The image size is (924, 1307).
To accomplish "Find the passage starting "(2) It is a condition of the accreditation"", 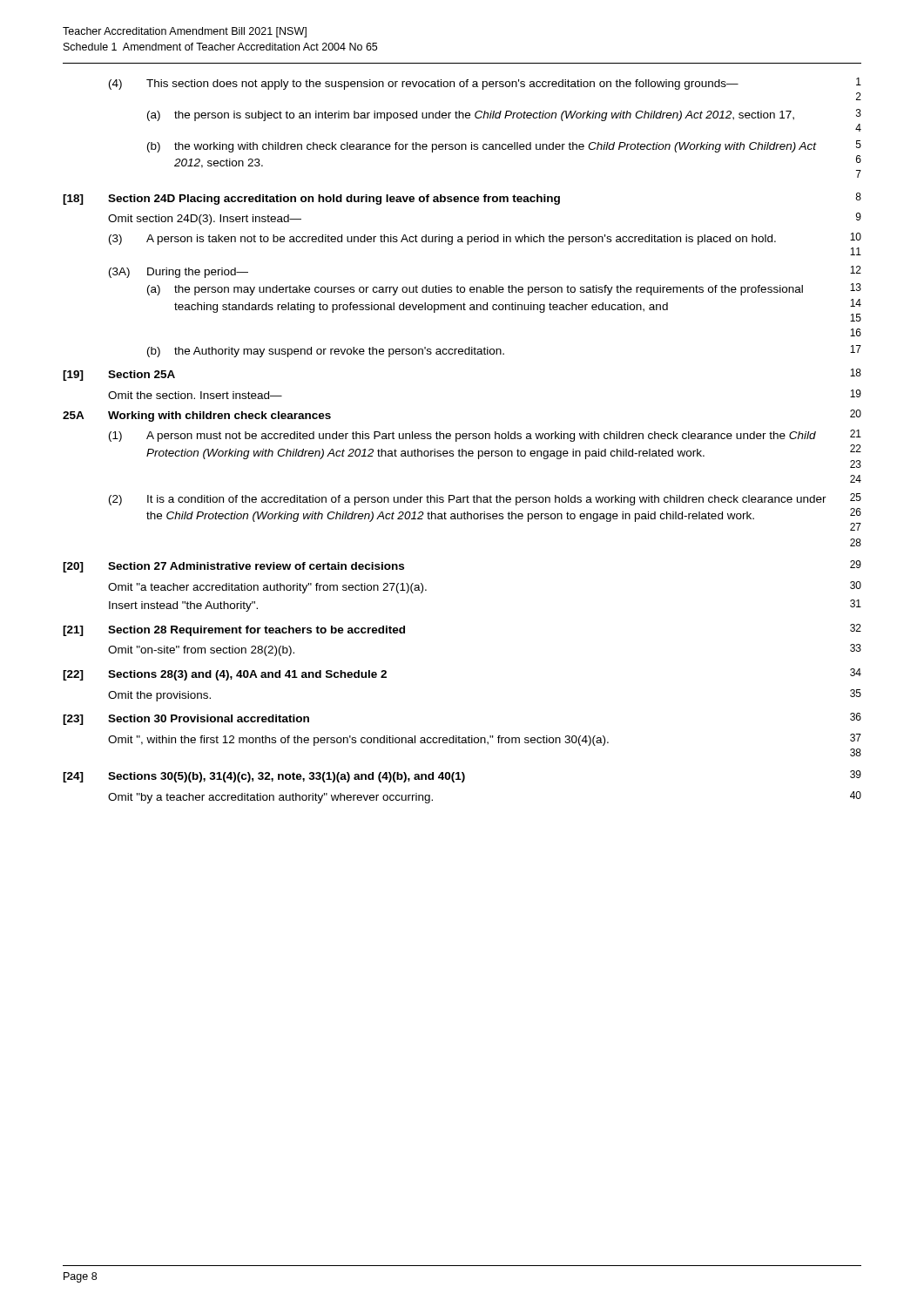I will pos(462,521).
